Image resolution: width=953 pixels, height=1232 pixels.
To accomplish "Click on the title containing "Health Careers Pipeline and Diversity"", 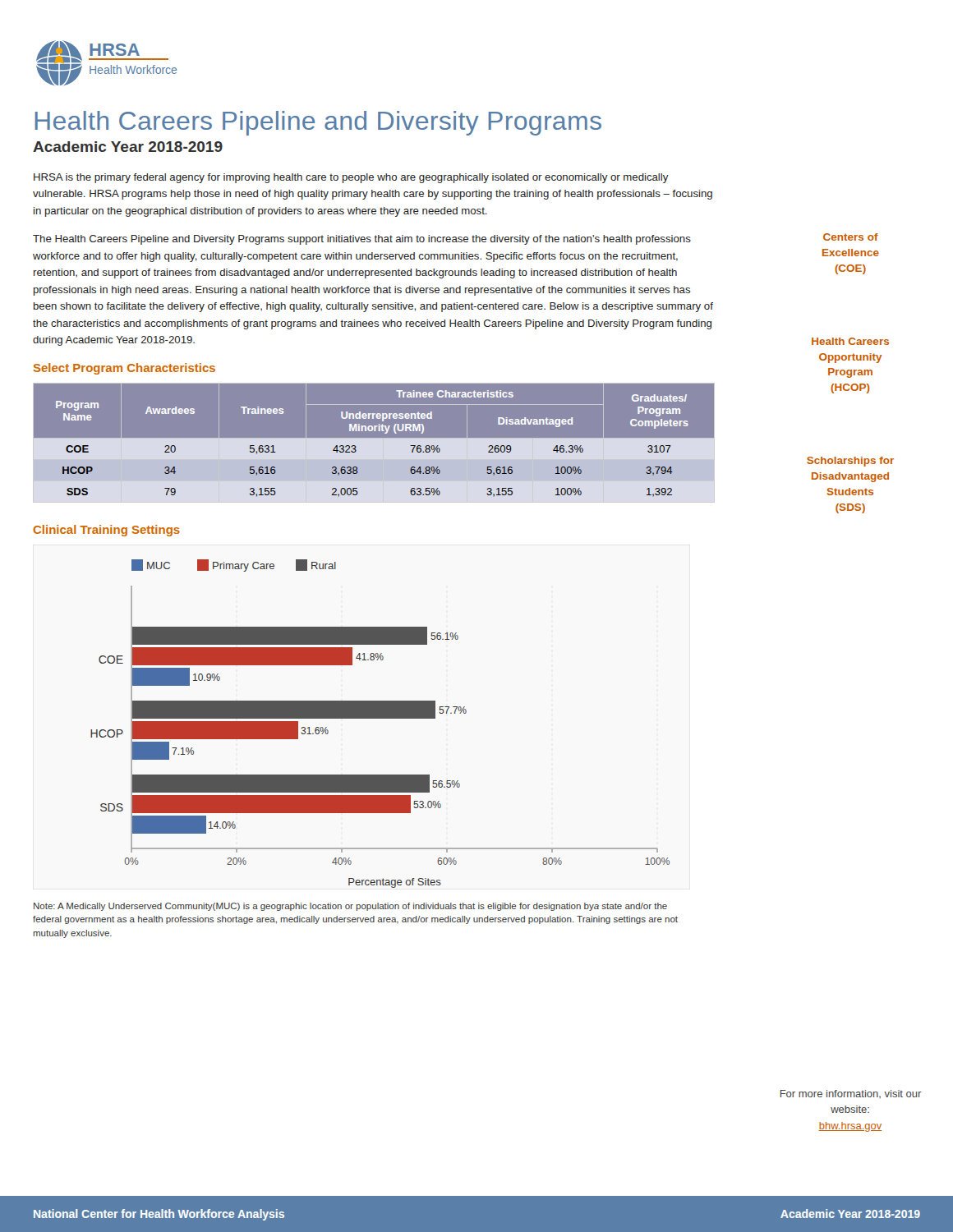I will pos(318,121).
